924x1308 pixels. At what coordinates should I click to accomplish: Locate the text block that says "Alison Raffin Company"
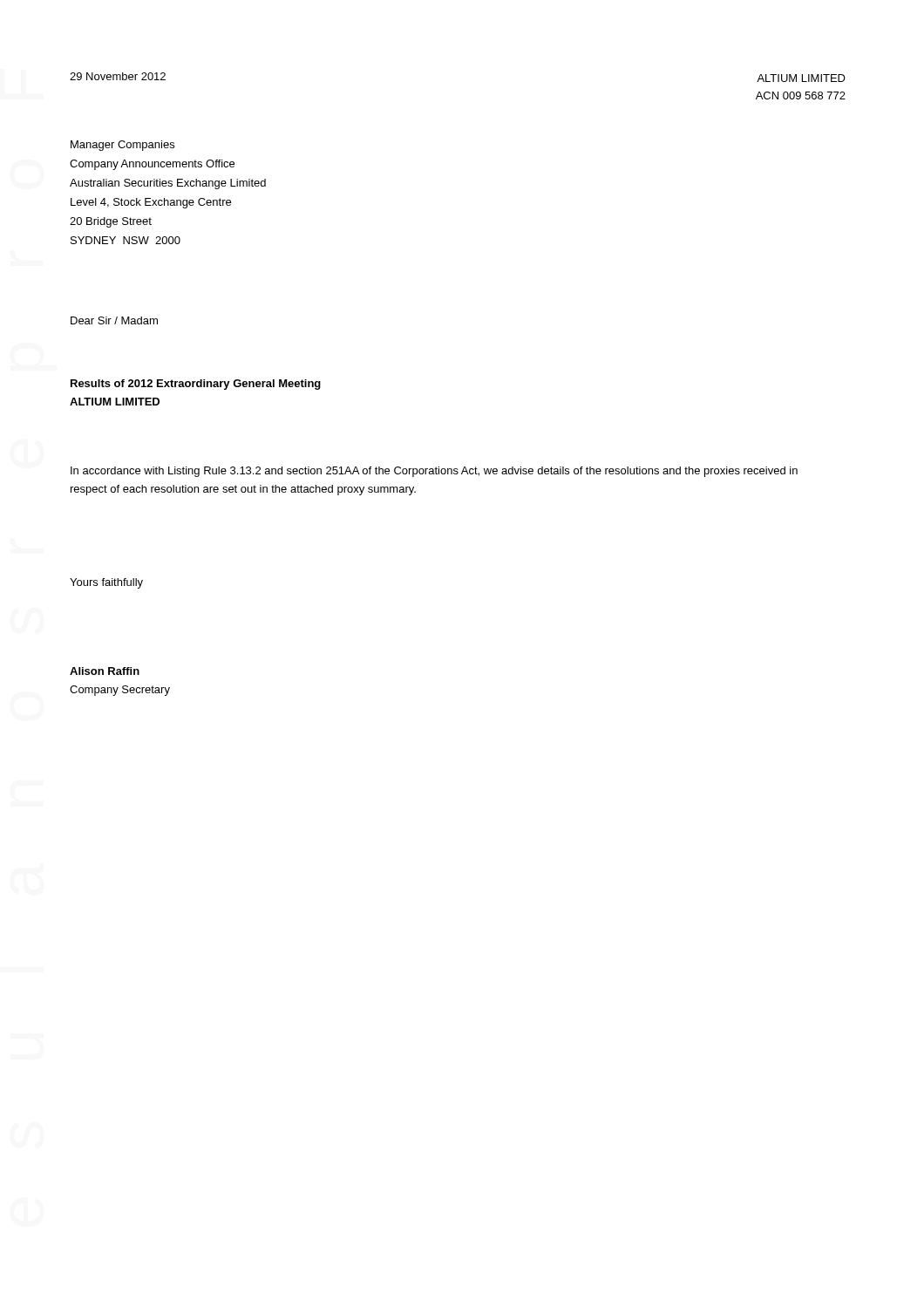120,680
